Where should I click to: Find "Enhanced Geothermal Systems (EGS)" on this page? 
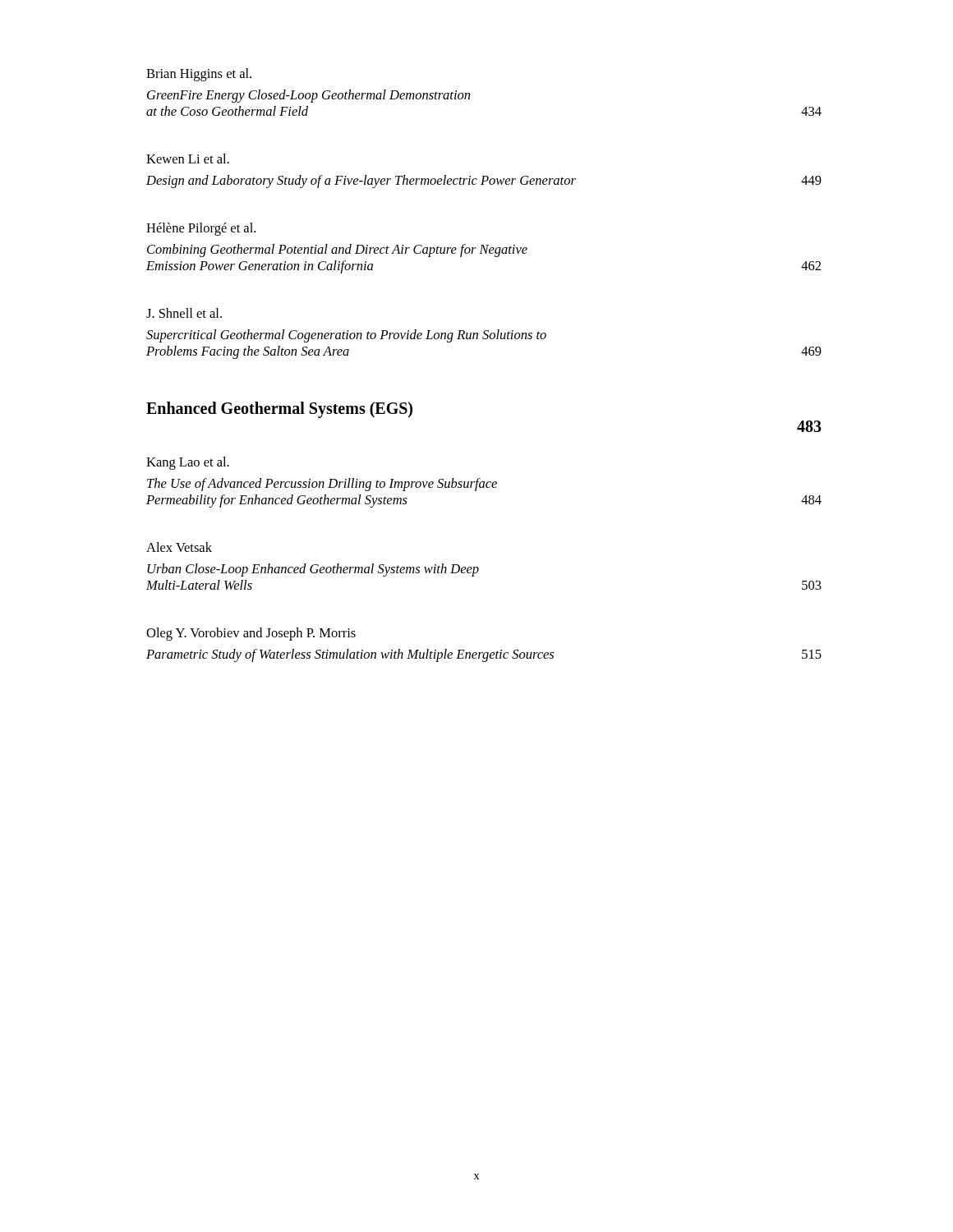tap(280, 408)
